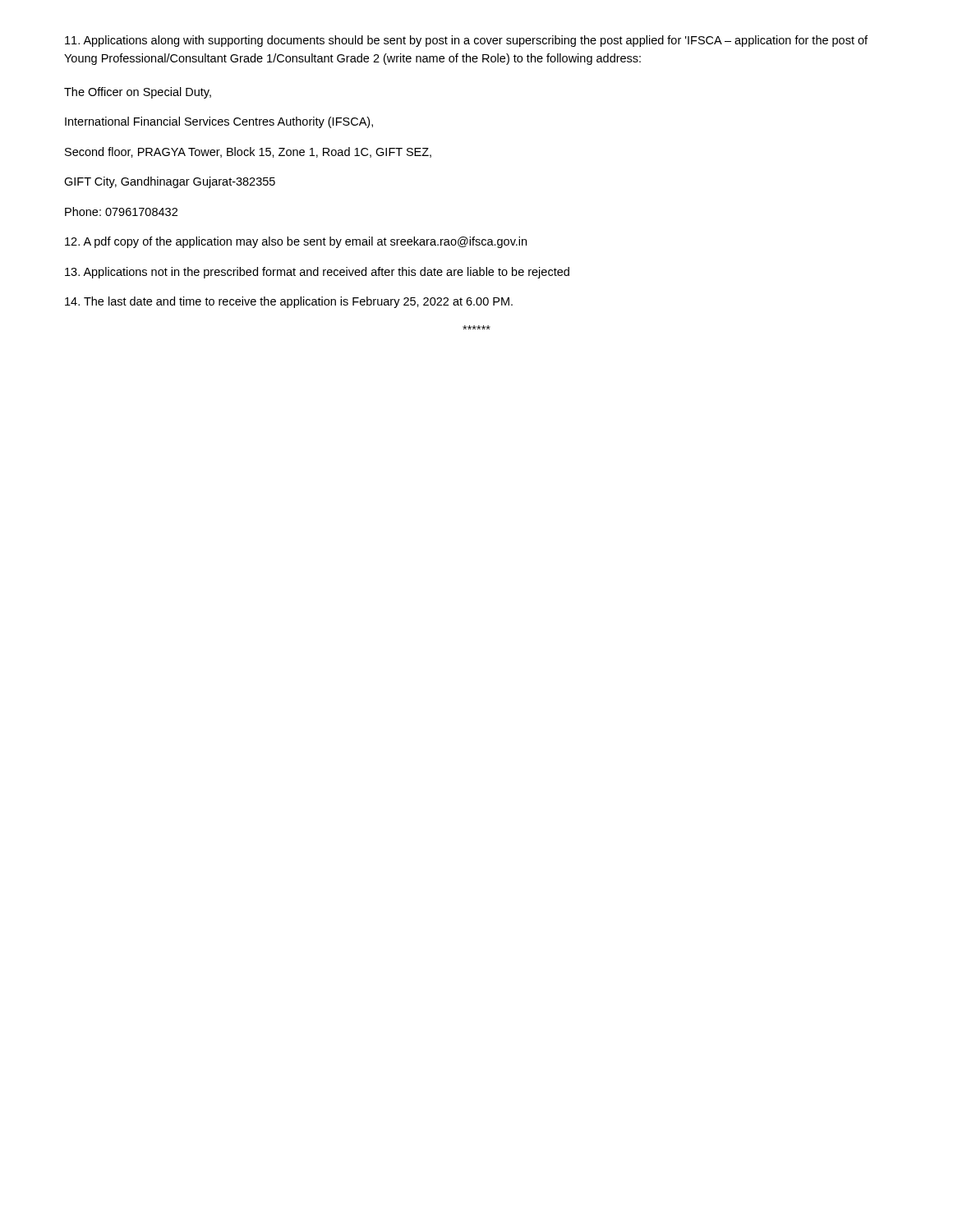This screenshot has height=1232, width=953.
Task: Navigate to the passage starting "Second floor, PRAGYA Tower, Block 15,"
Action: (248, 152)
